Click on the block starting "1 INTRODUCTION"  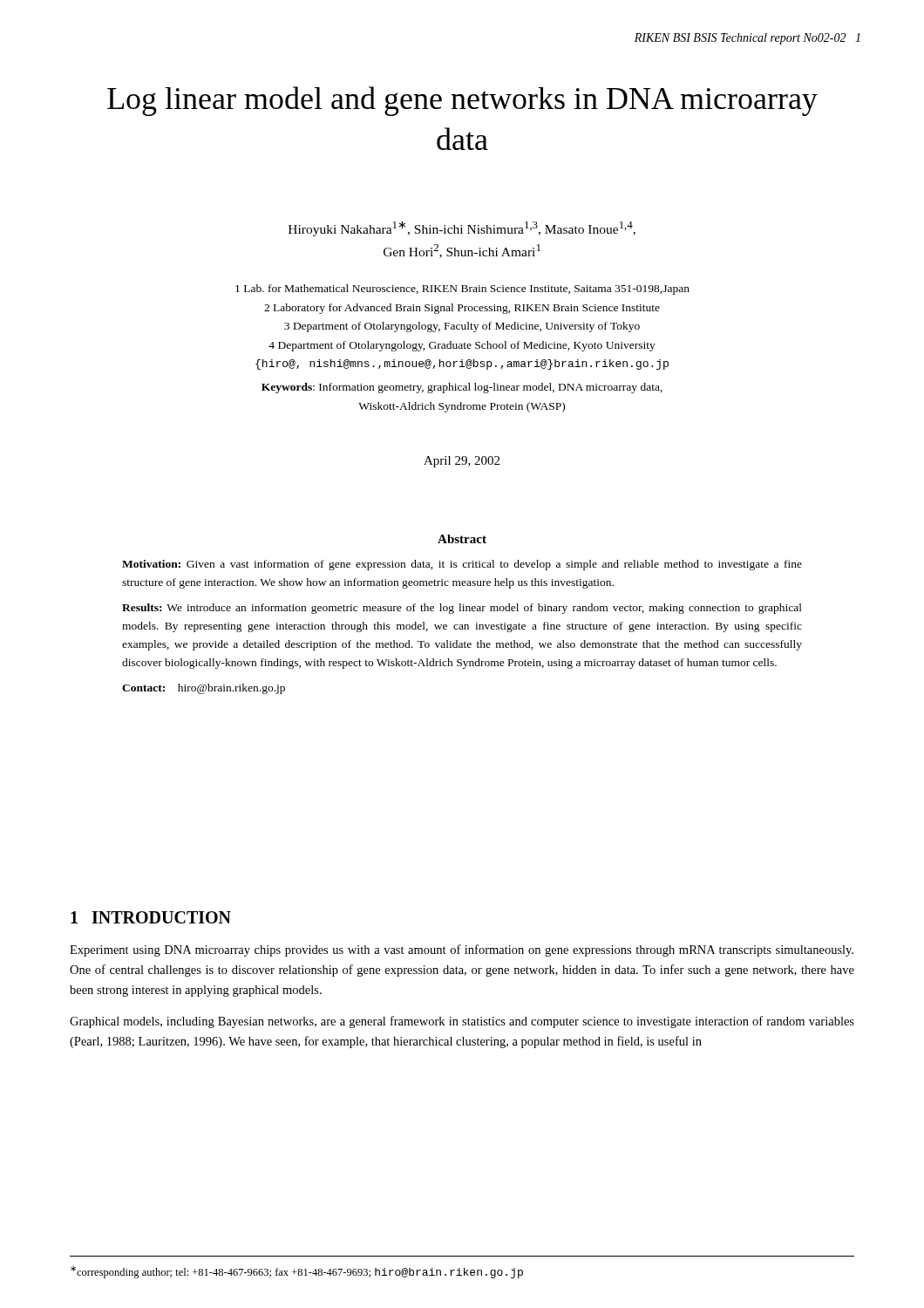pos(151,917)
